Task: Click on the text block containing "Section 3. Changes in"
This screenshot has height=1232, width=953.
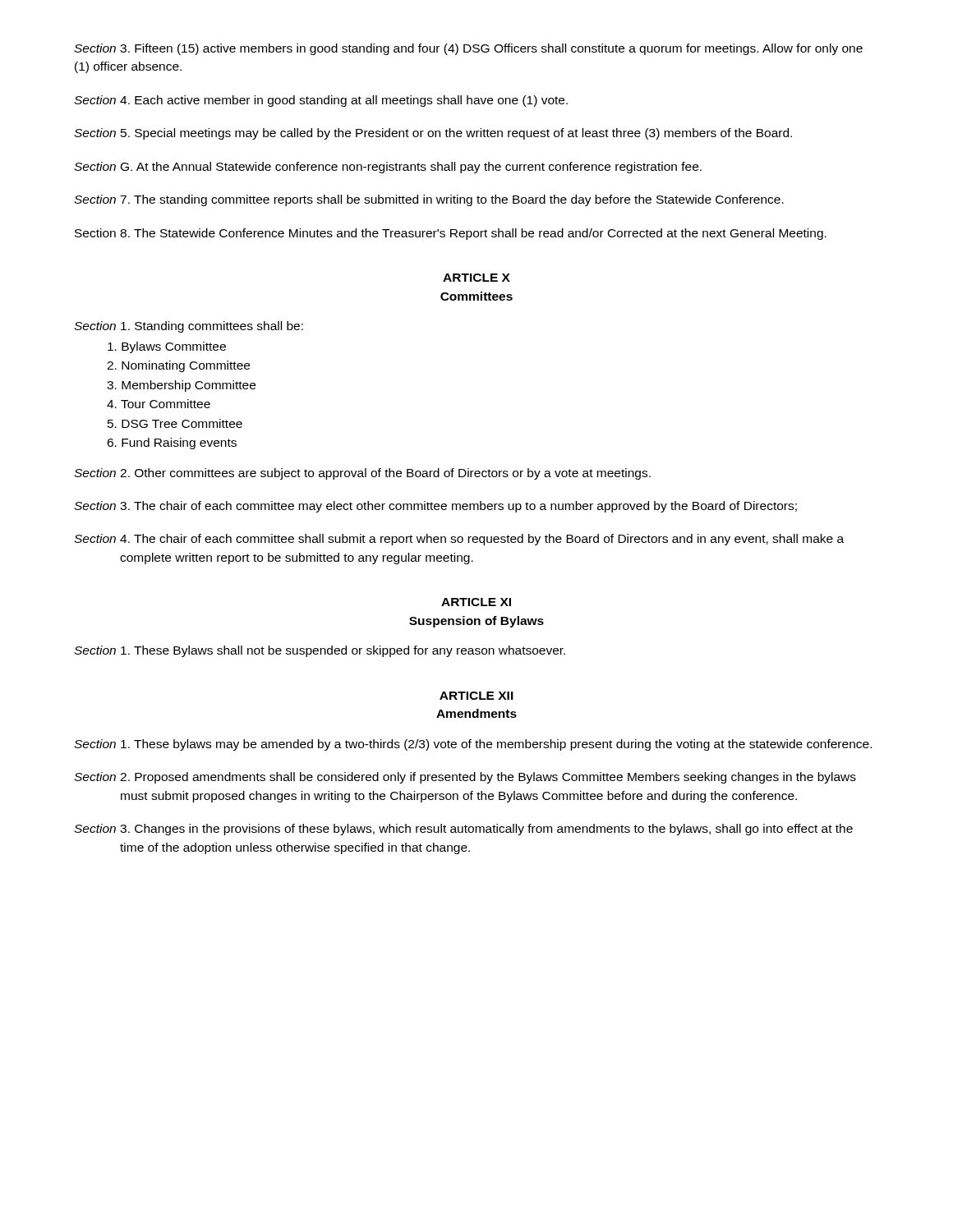Action: [x=463, y=838]
